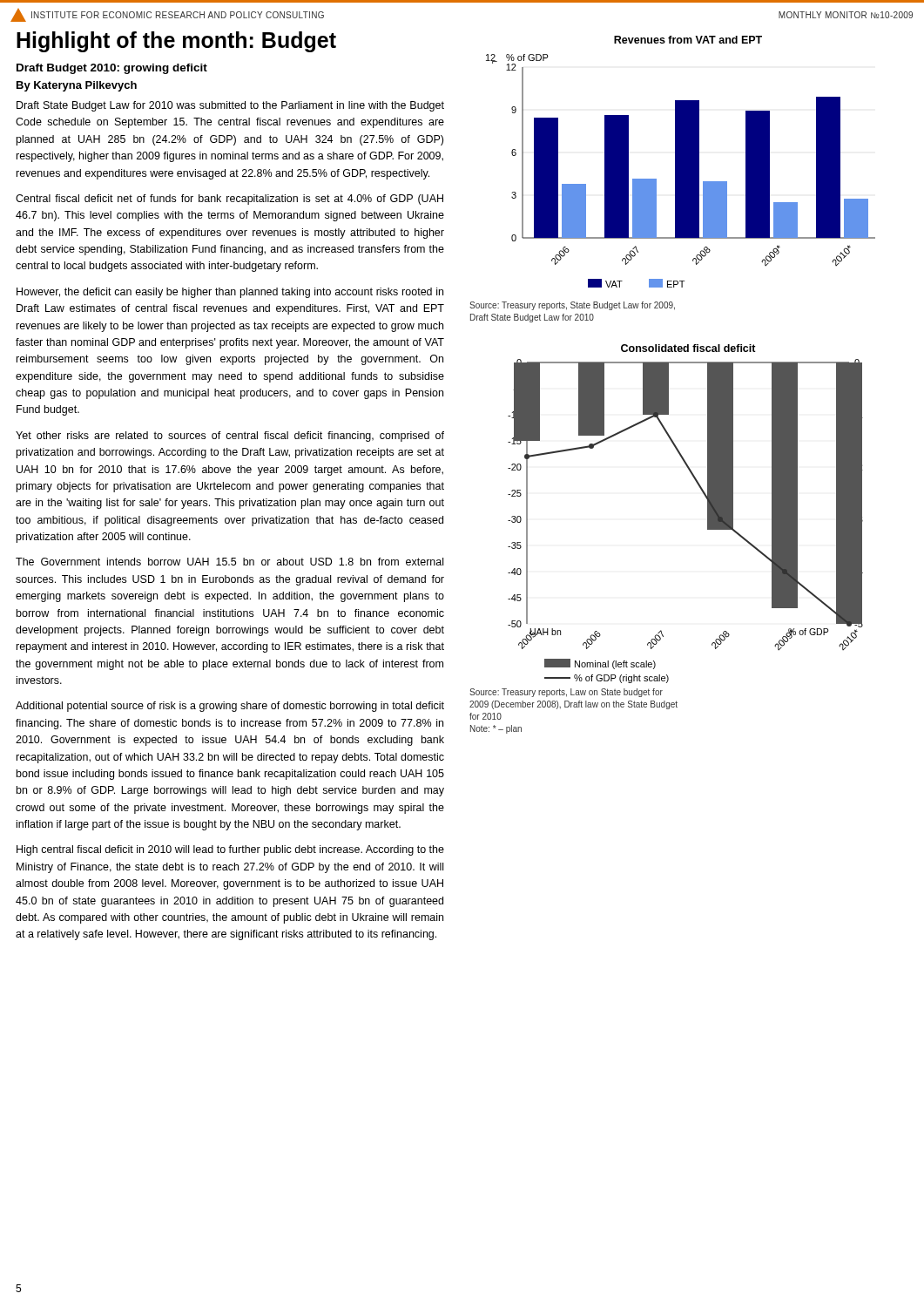Click the passage that begins "The Government intends borrow UAH 15.5 bn or"
Screen dimensions: 1307x924
[230, 621]
